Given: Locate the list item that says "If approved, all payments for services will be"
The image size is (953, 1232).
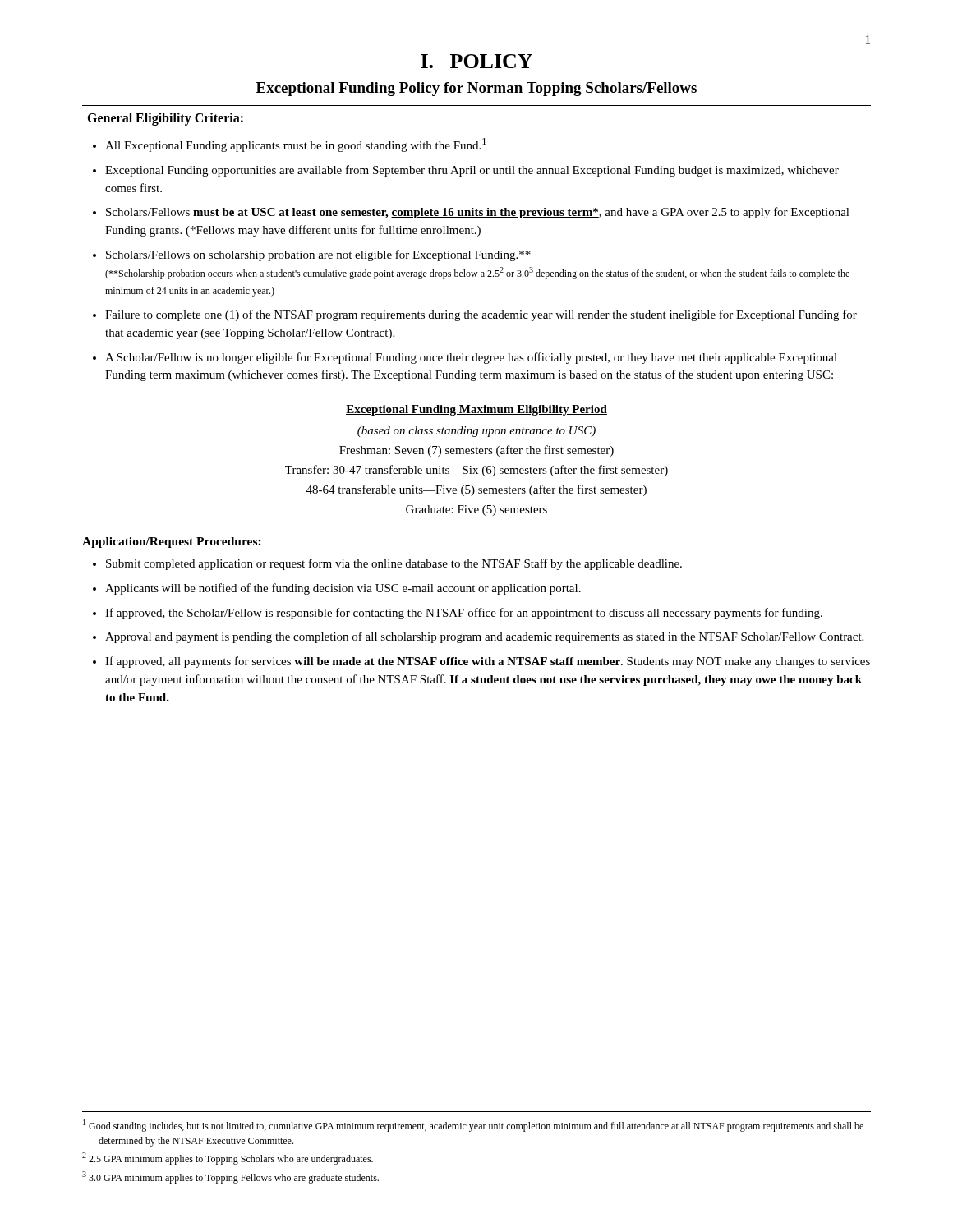Looking at the screenshot, I should (x=476, y=680).
